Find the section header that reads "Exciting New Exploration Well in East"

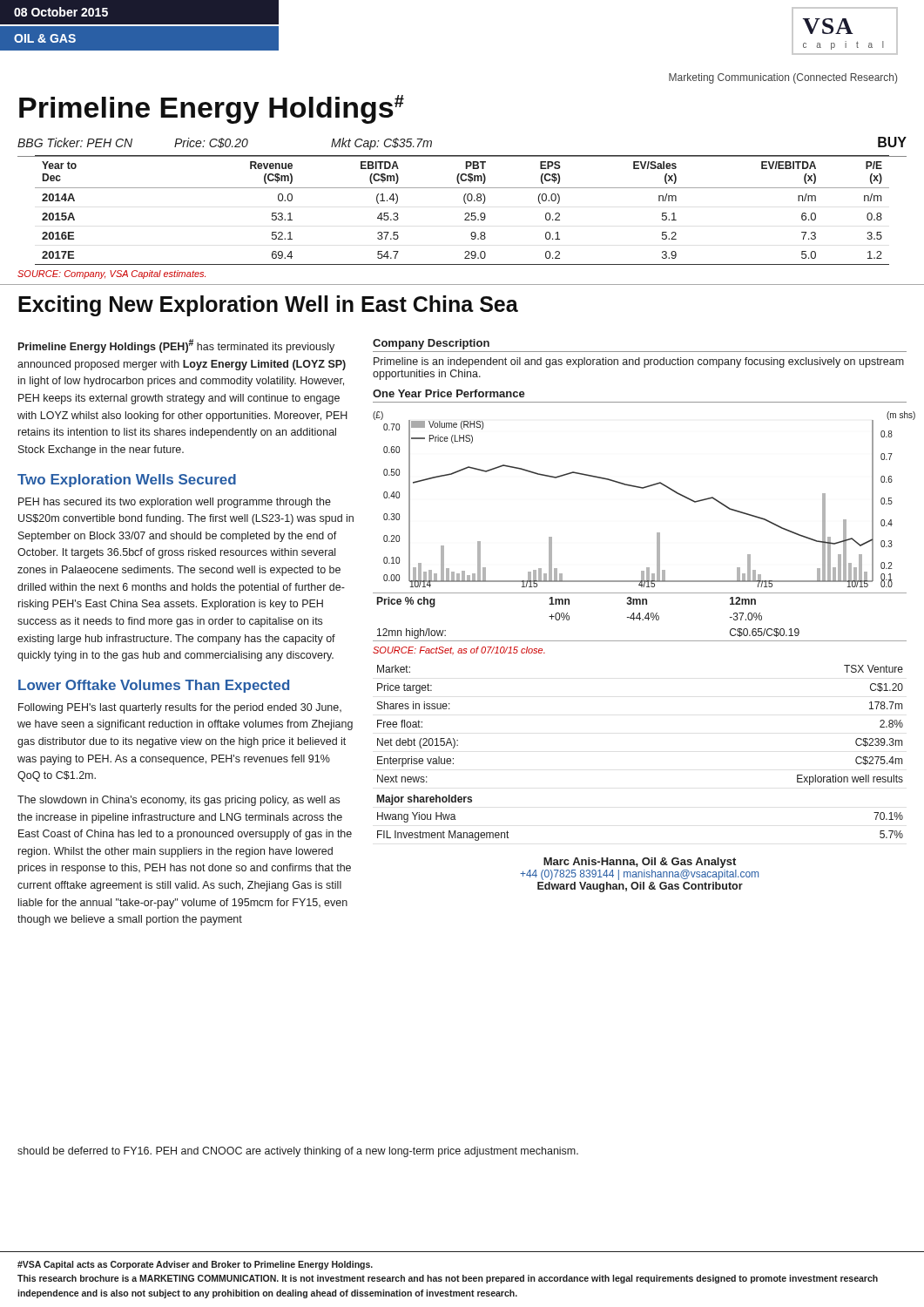268,304
